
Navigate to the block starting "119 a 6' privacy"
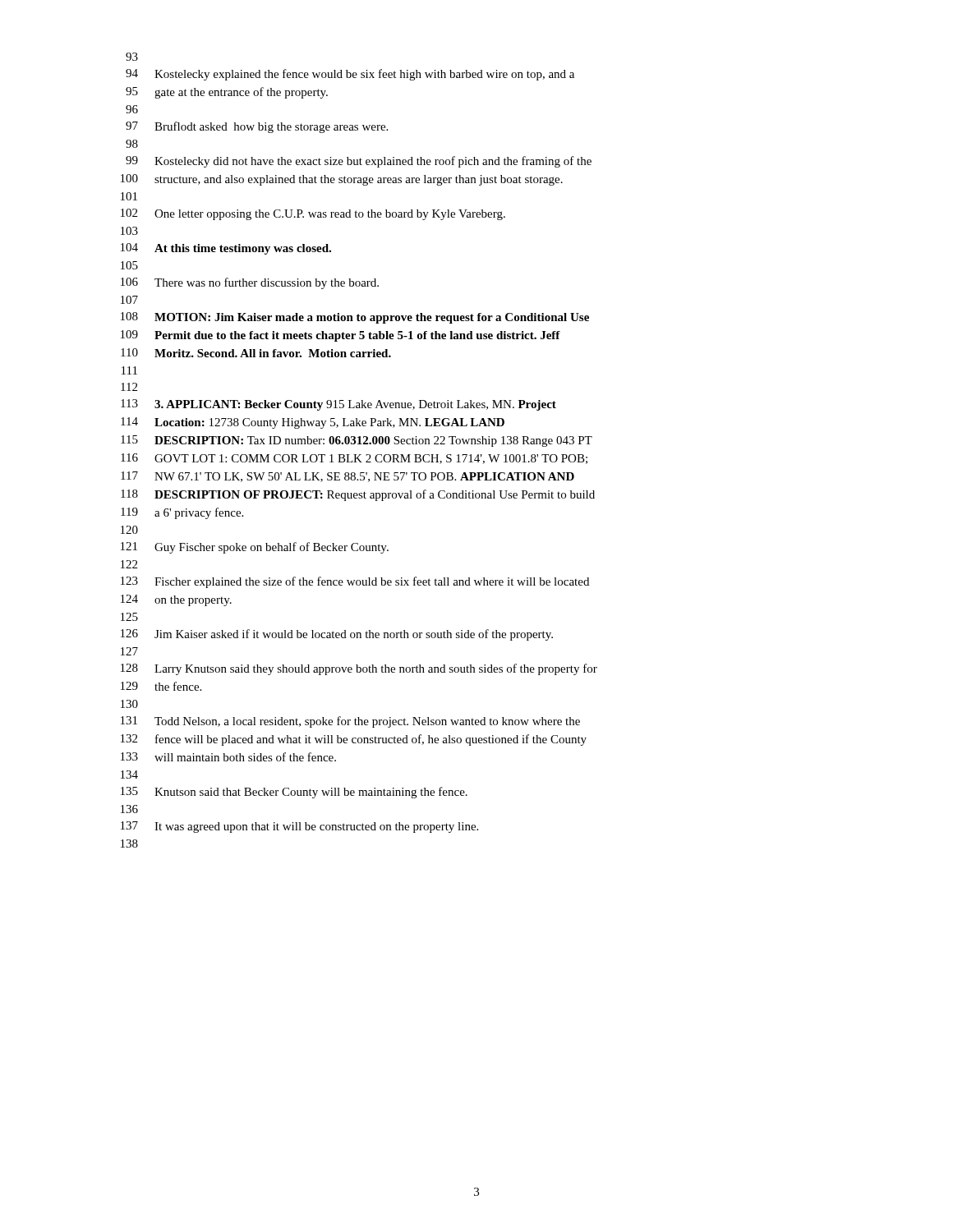pyautogui.click(x=182, y=513)
